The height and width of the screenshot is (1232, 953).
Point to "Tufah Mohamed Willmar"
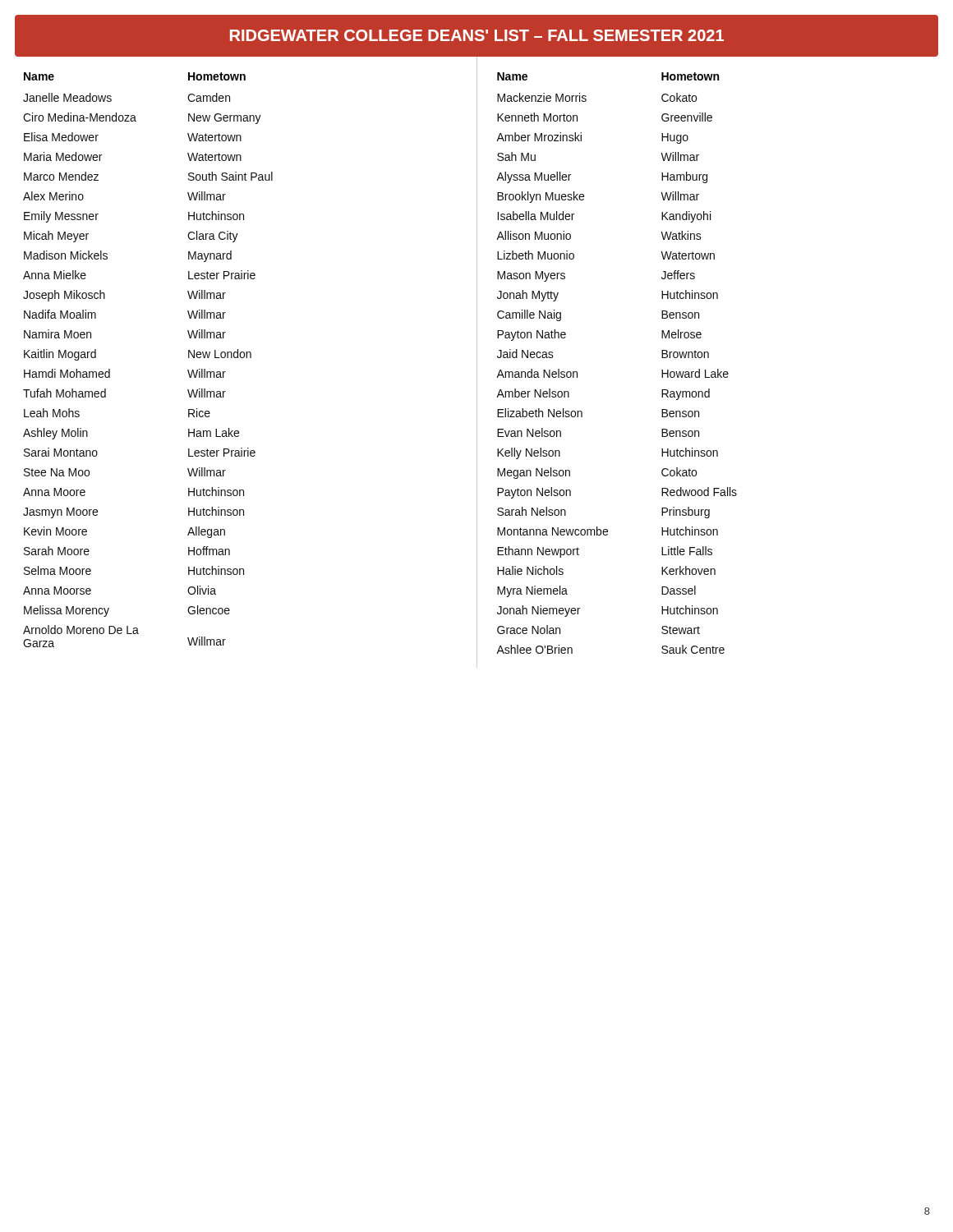point(67,392)
